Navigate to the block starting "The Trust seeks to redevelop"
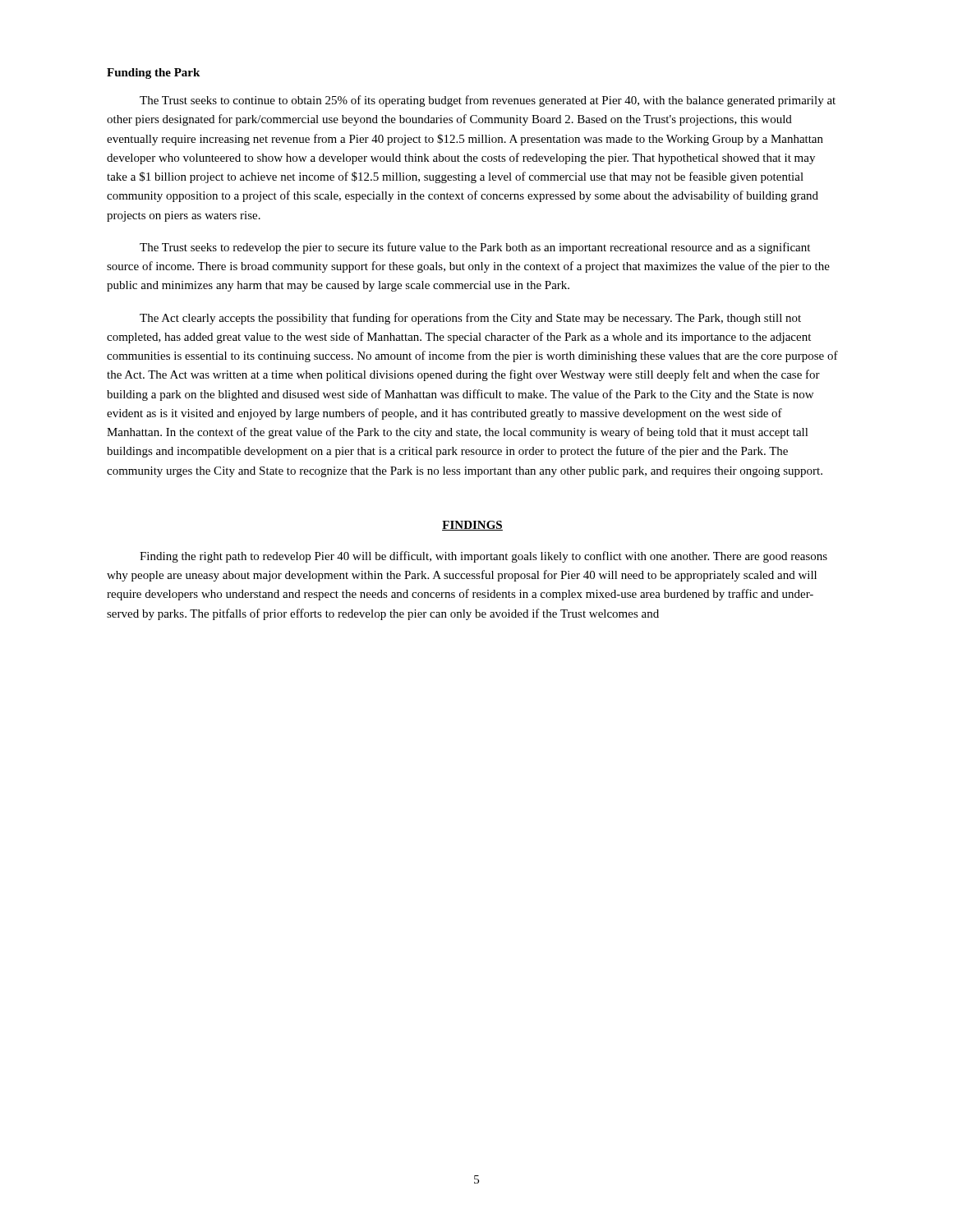The image size is (953, 1232). [x=468, y=266]
